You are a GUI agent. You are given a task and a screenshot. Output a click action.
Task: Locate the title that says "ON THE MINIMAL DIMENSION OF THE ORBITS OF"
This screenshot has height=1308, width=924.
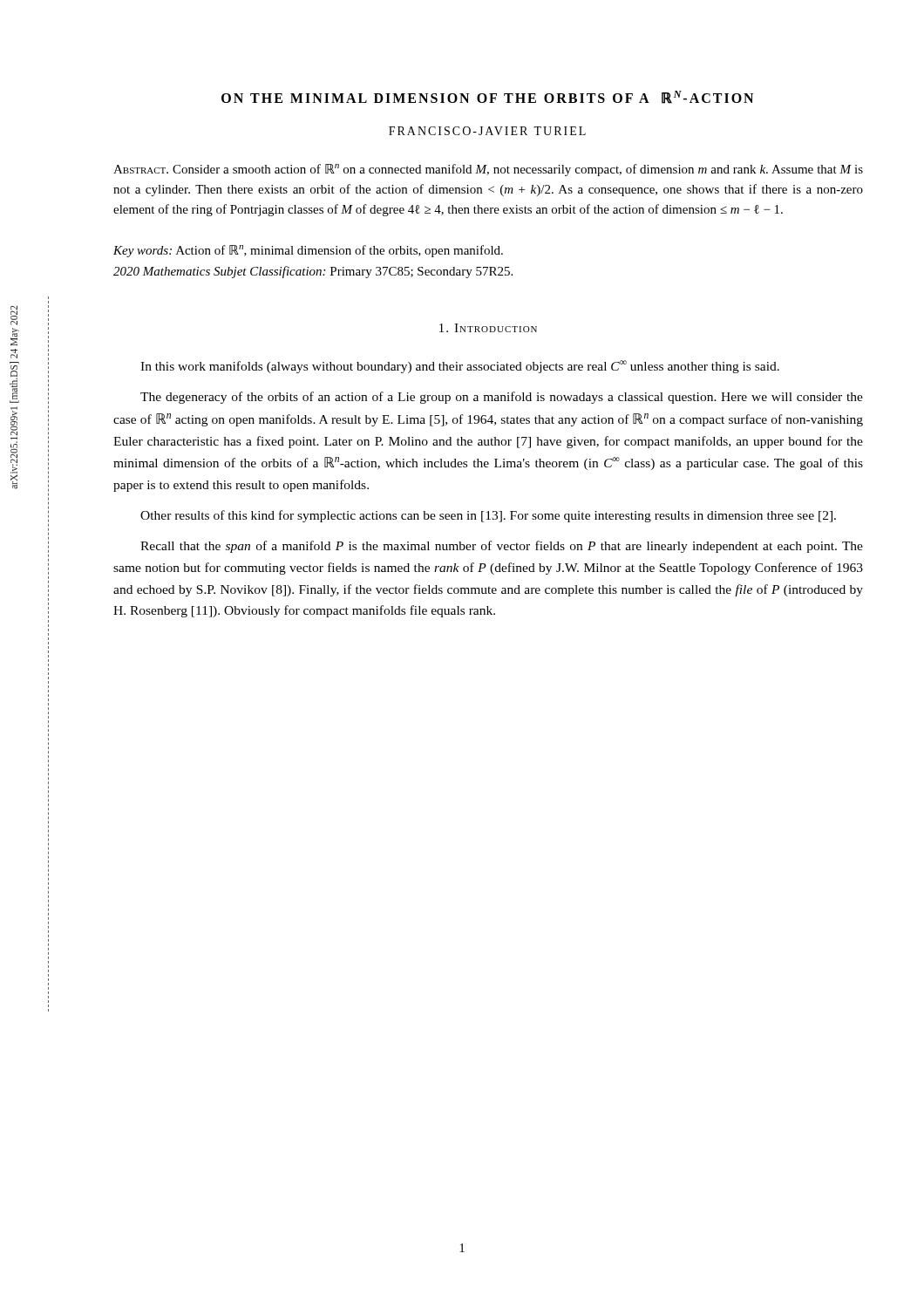(x=488, y=97)
